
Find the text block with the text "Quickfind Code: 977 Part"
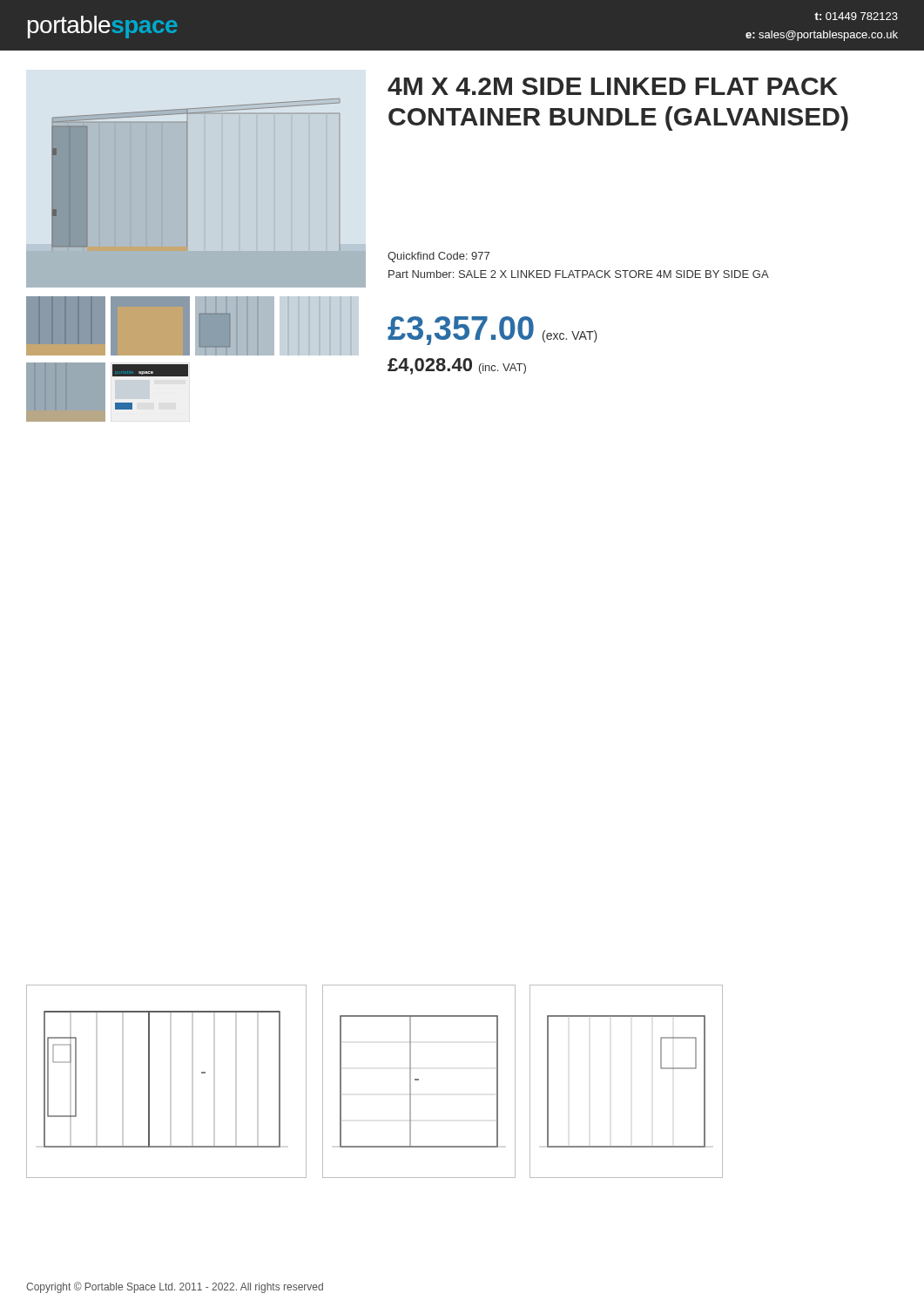click(x=578, y=265)
